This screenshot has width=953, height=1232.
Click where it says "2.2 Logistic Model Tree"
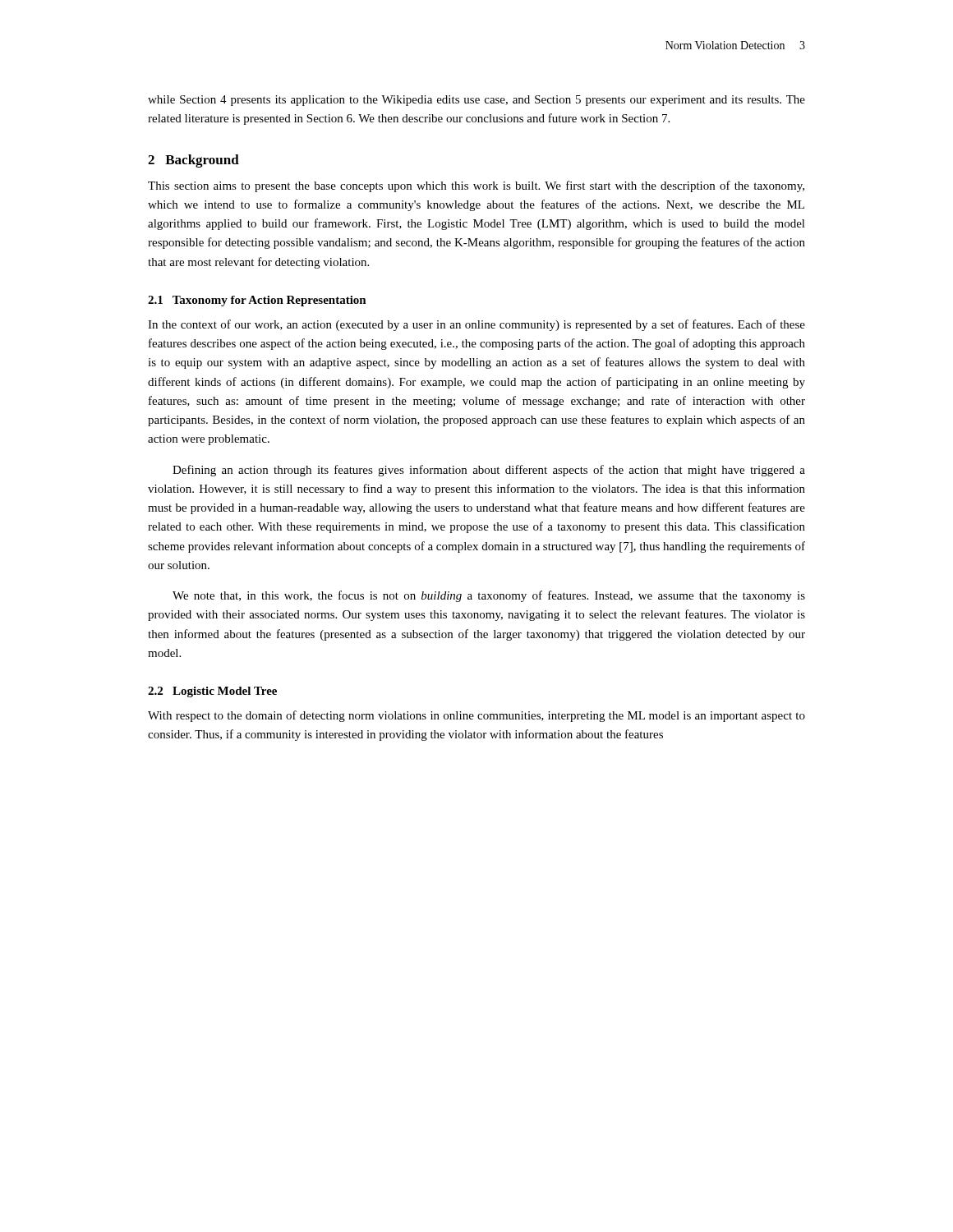tap(212, 692)
